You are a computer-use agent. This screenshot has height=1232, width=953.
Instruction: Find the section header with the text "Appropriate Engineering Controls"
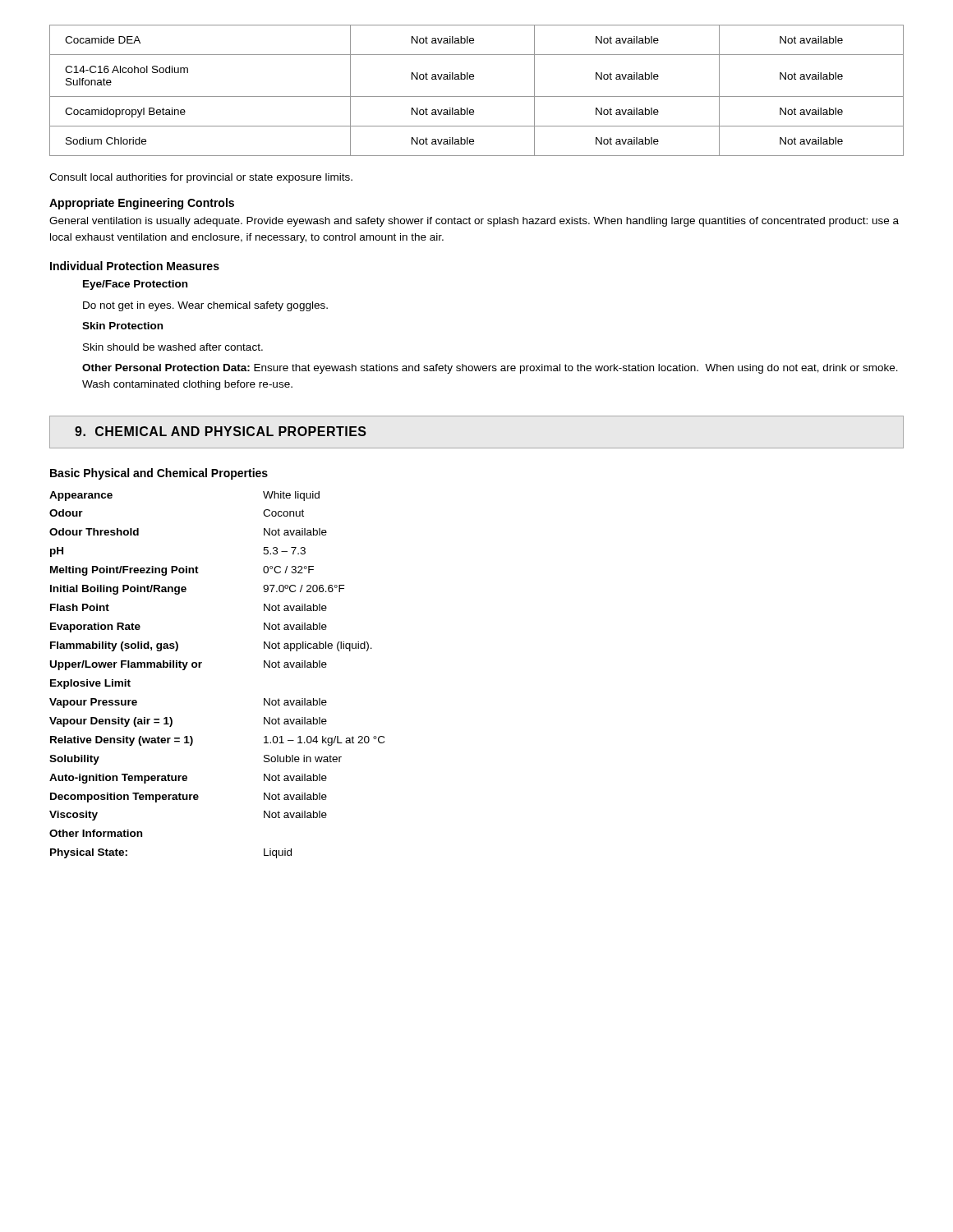click(142, 203)
